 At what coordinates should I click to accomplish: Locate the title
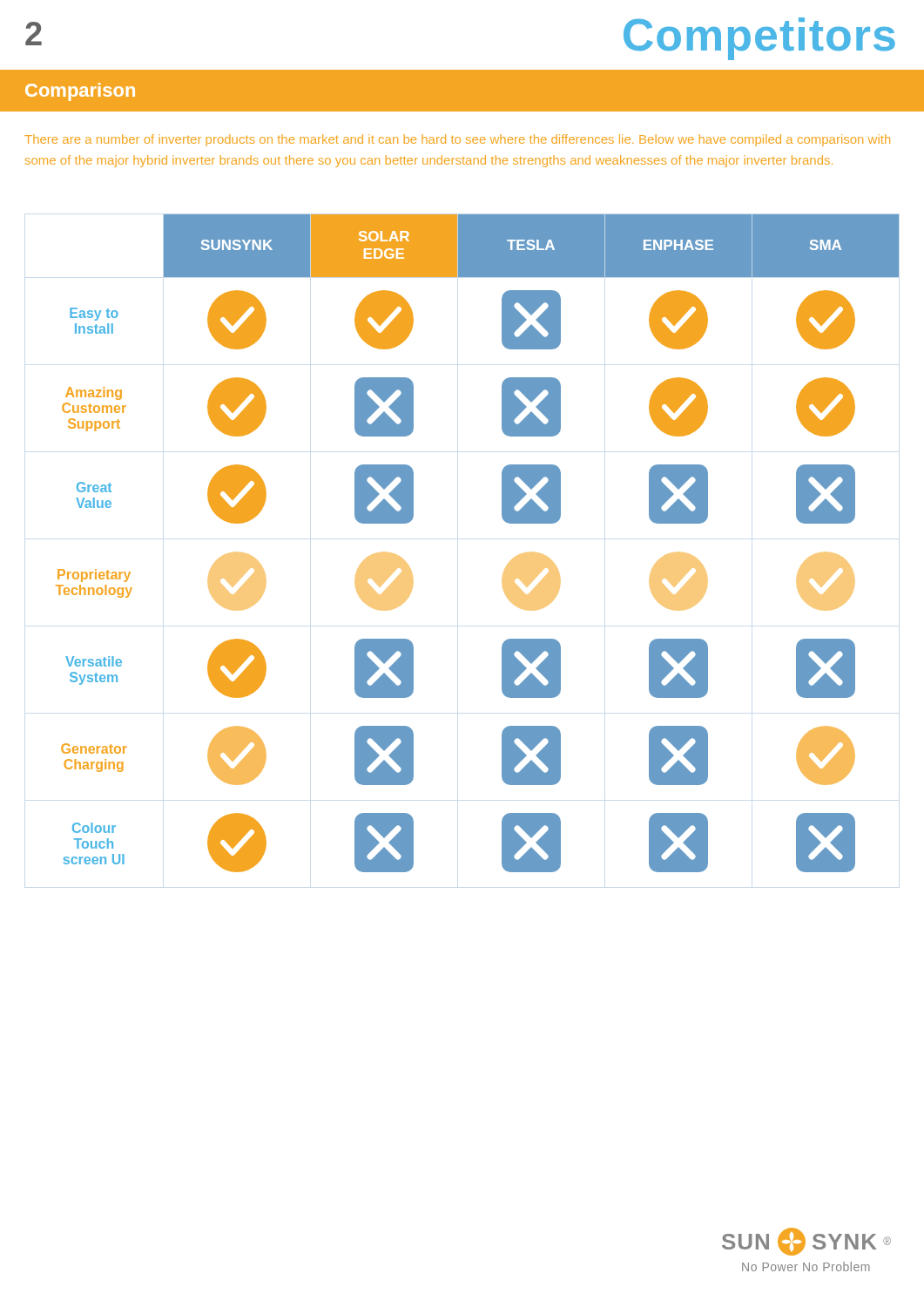760,35
